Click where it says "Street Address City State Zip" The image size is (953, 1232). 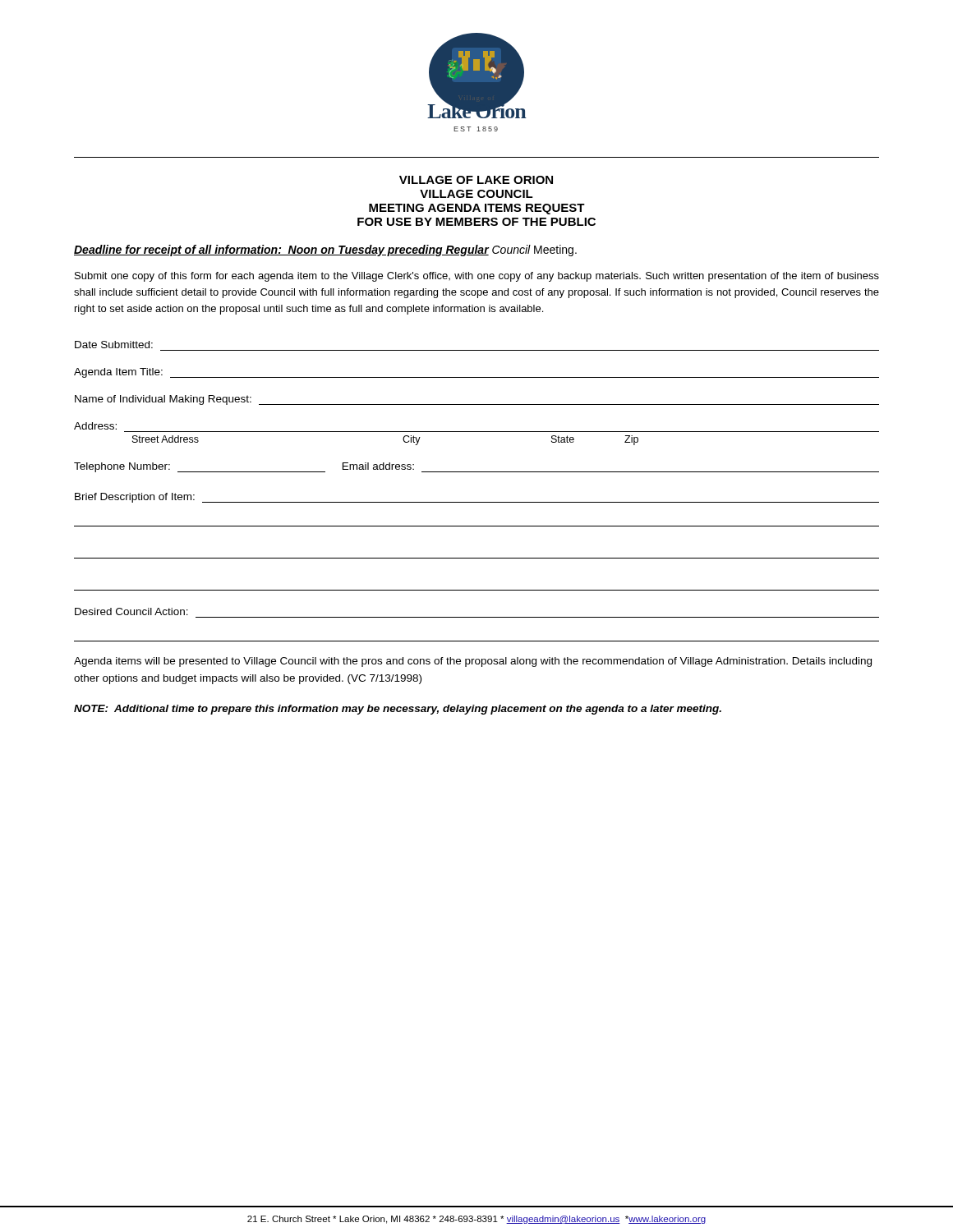pos(403,440)
